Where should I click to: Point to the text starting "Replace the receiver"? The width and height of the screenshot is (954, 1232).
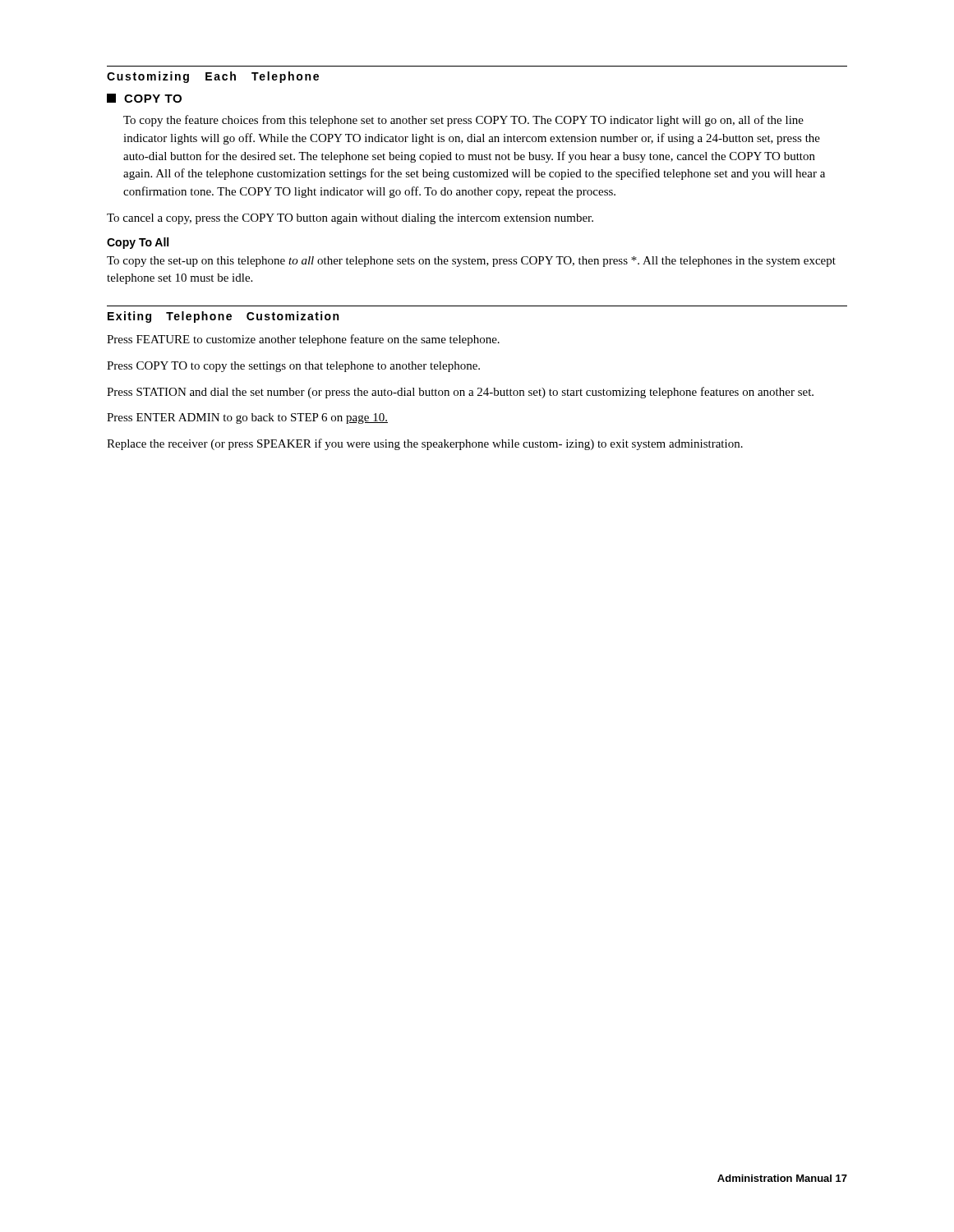click(425, 444)
